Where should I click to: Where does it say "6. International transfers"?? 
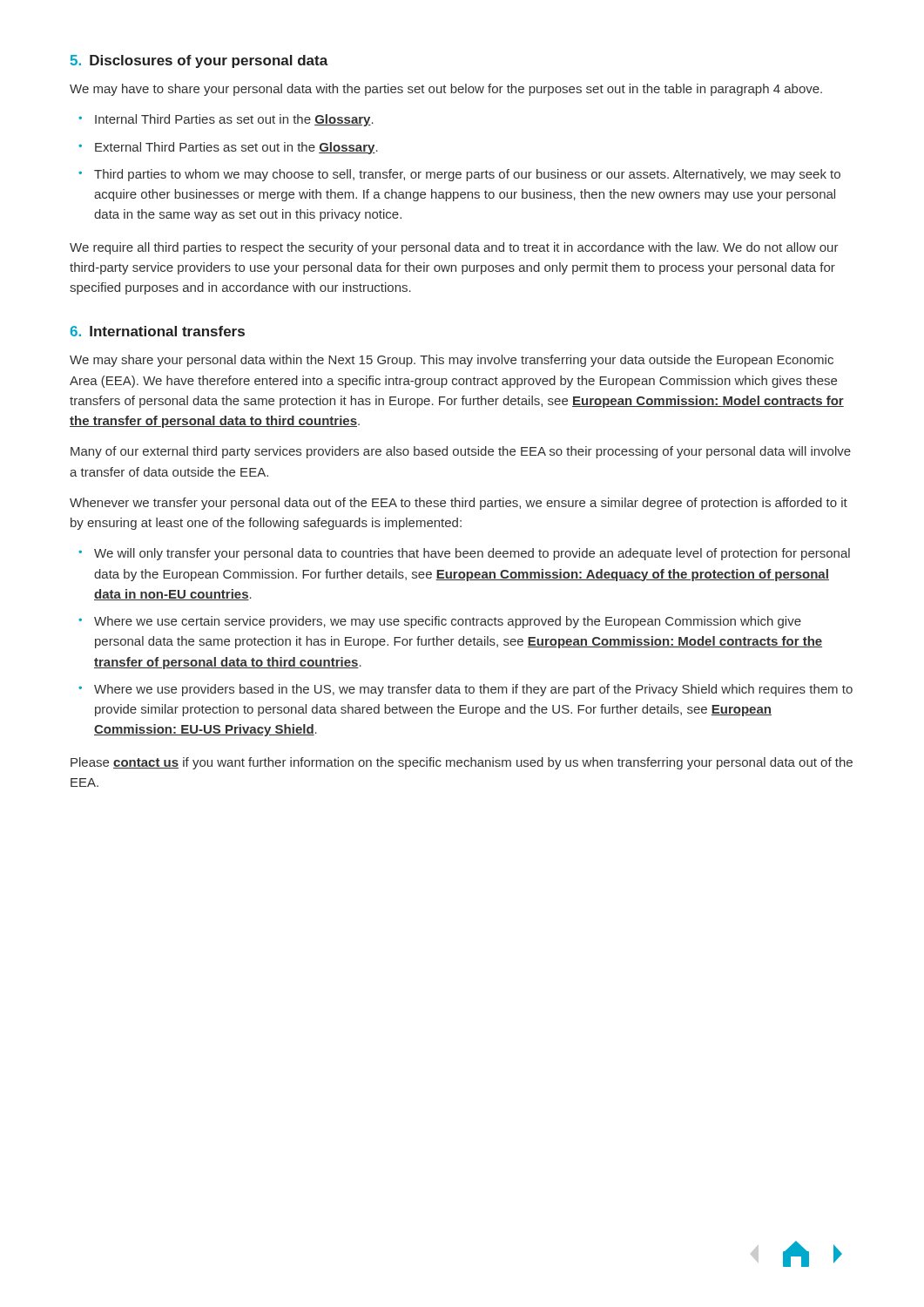(x=157, y=332)
